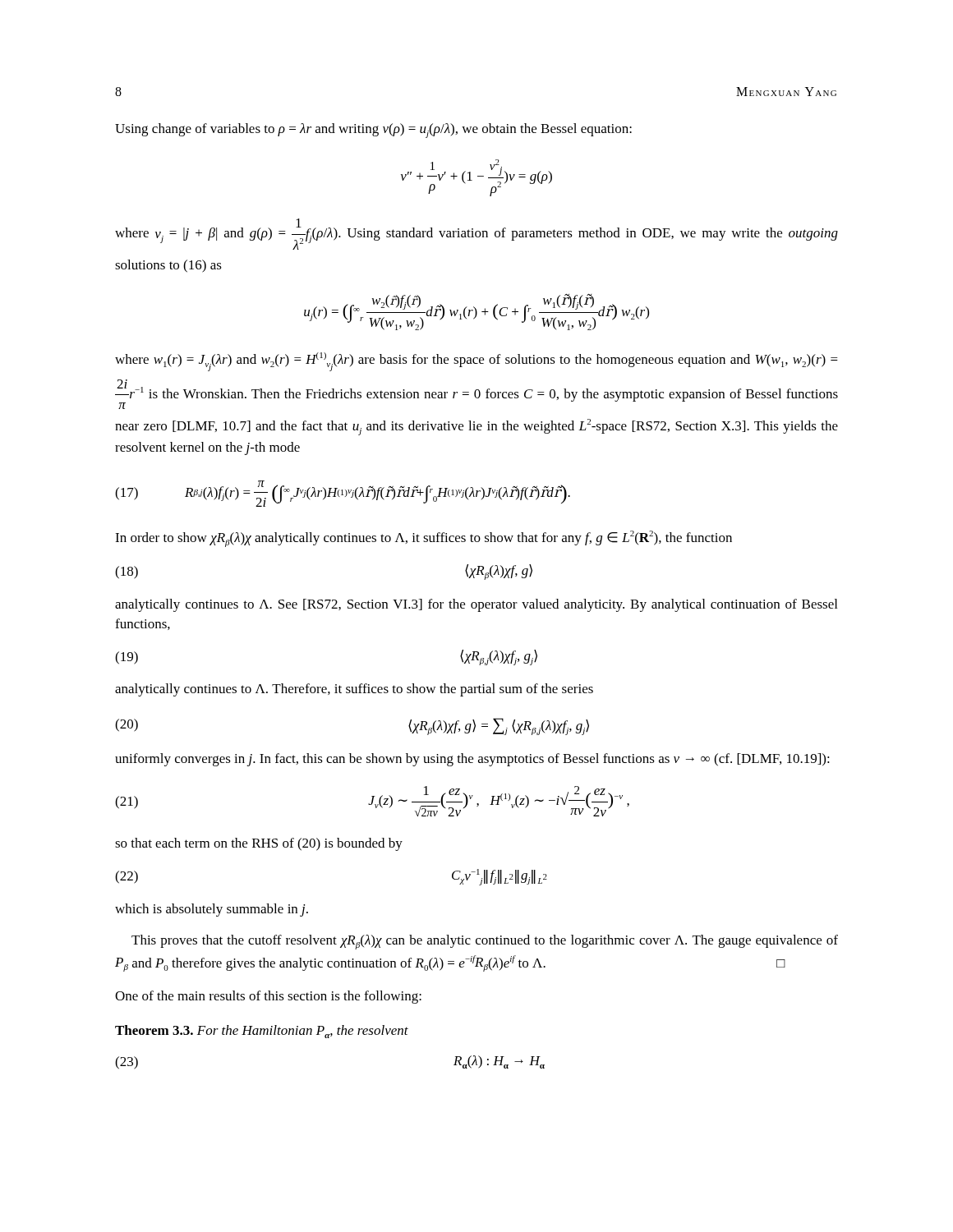Navigate to the element starting "(20) ⟨χRβ(λ)χf, g⟩ = ∑j ⟨χRβ,j(λ)χfj, gj⟩"
This screenshot has height=1232, width=953.
click(476, 724)
